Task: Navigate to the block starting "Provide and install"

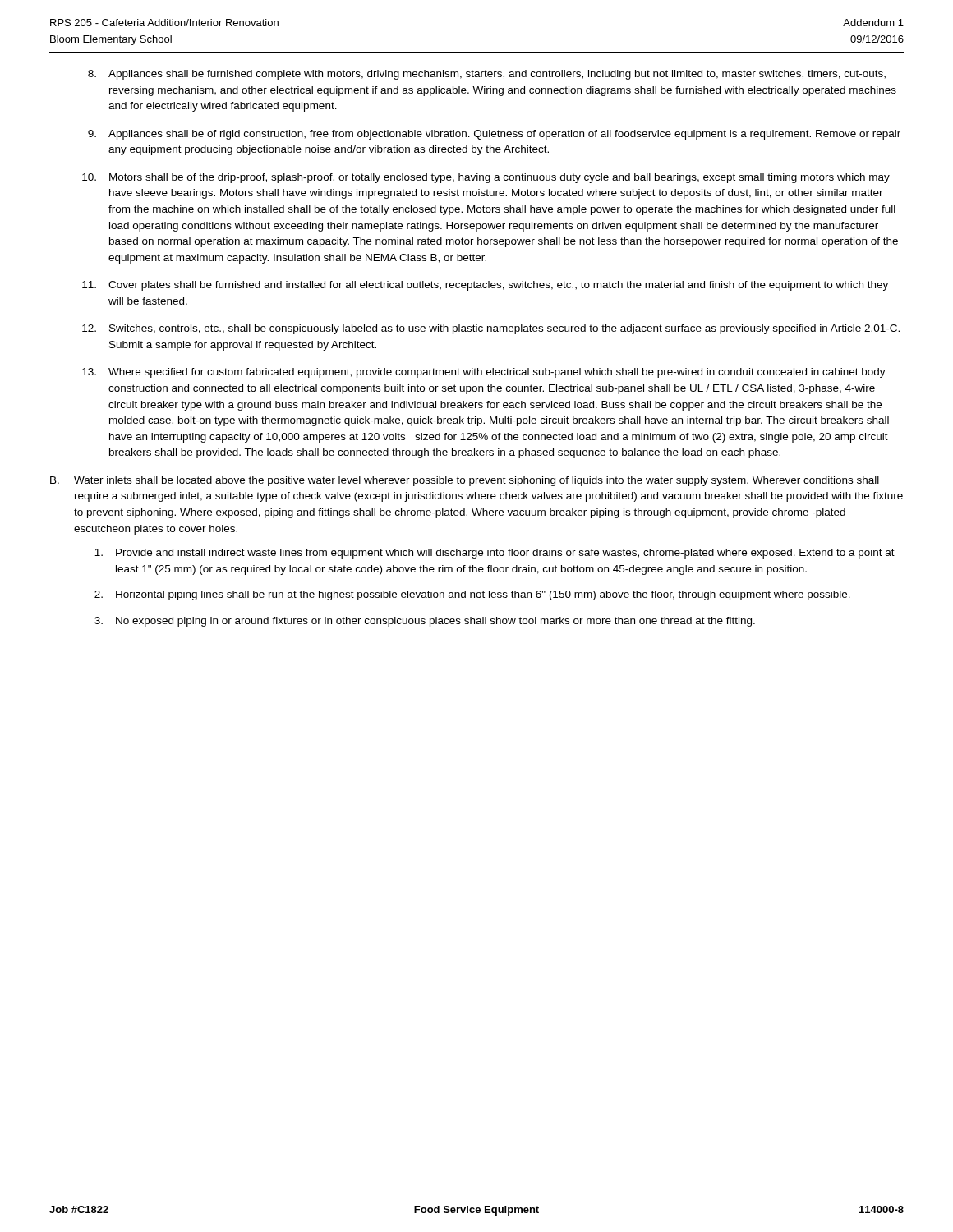Action: point(489,561)
